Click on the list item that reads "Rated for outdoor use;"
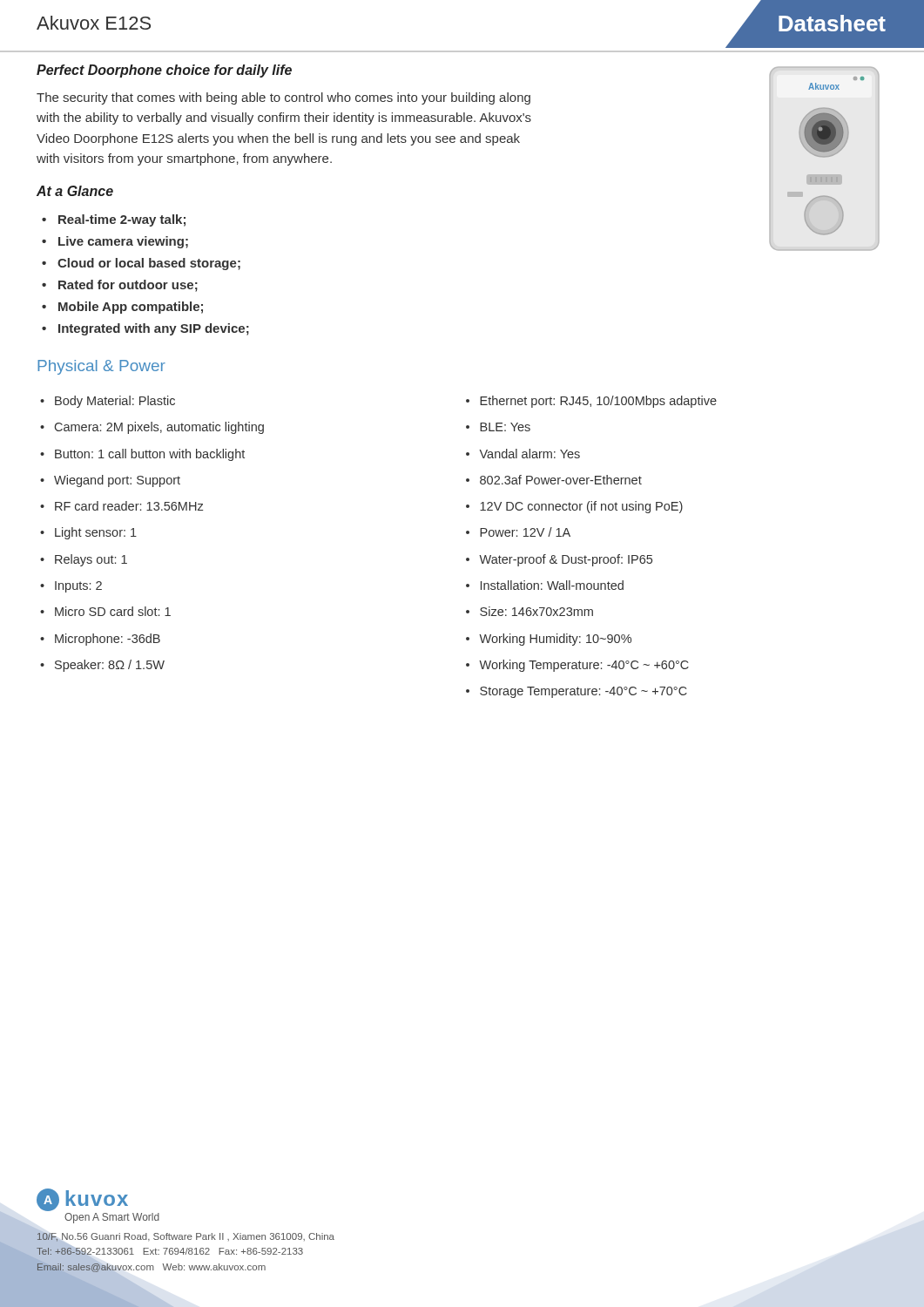 tap(128, 284)
